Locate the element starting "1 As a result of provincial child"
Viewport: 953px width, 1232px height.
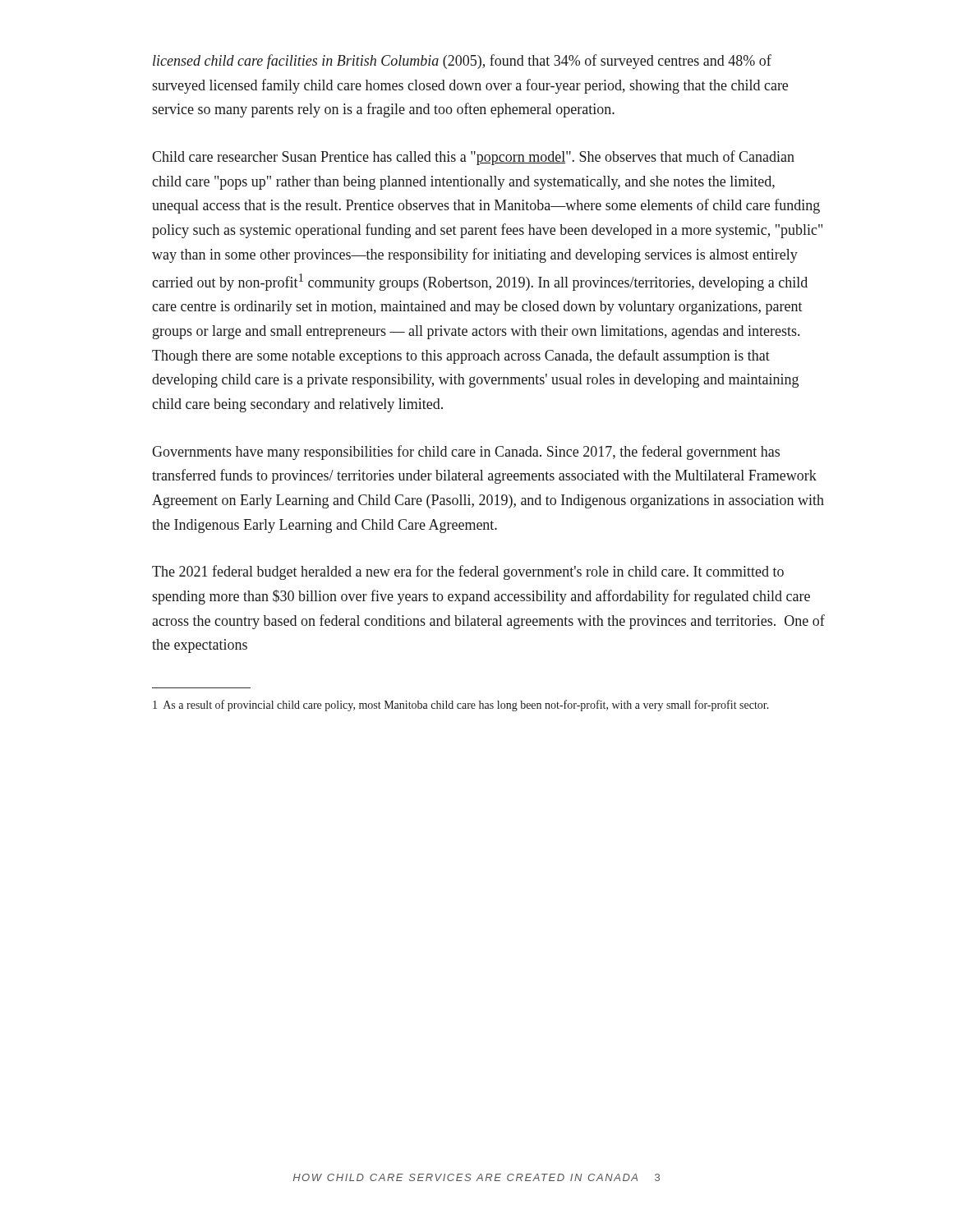click(461, 705)
